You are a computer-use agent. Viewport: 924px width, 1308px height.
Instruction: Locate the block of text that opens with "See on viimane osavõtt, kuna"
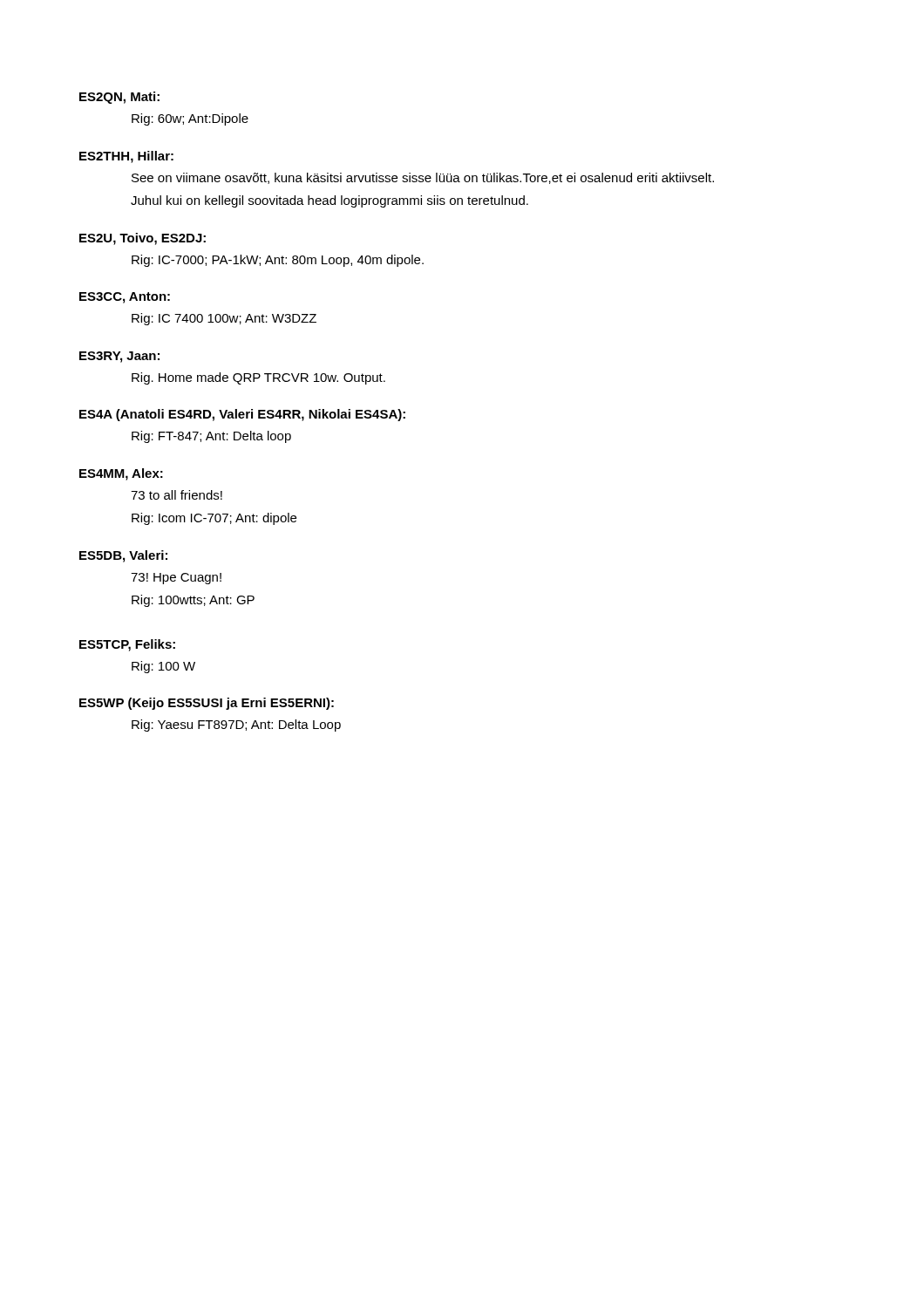point(423,177)
